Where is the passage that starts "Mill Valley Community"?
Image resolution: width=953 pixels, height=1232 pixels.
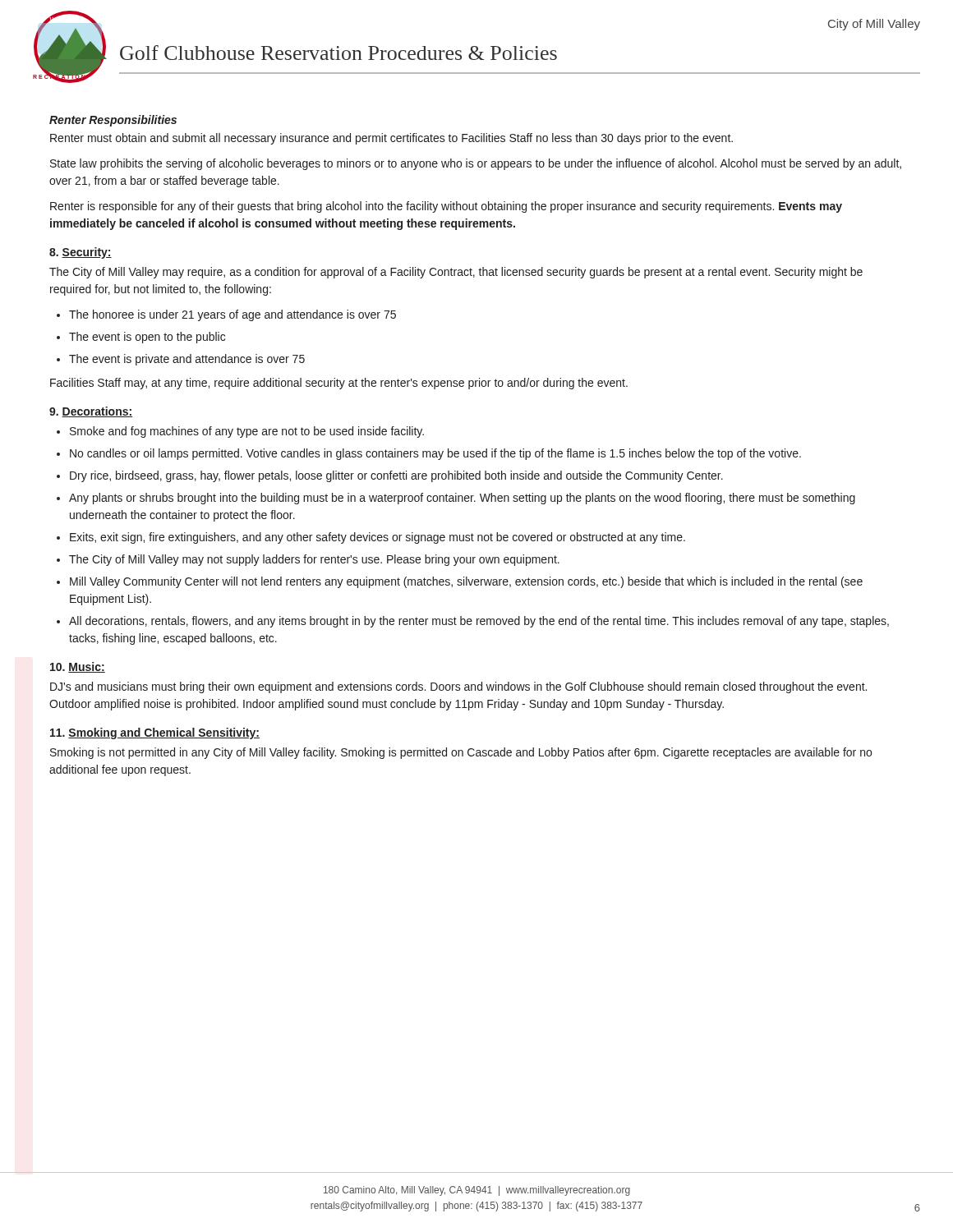pos(466,590)
